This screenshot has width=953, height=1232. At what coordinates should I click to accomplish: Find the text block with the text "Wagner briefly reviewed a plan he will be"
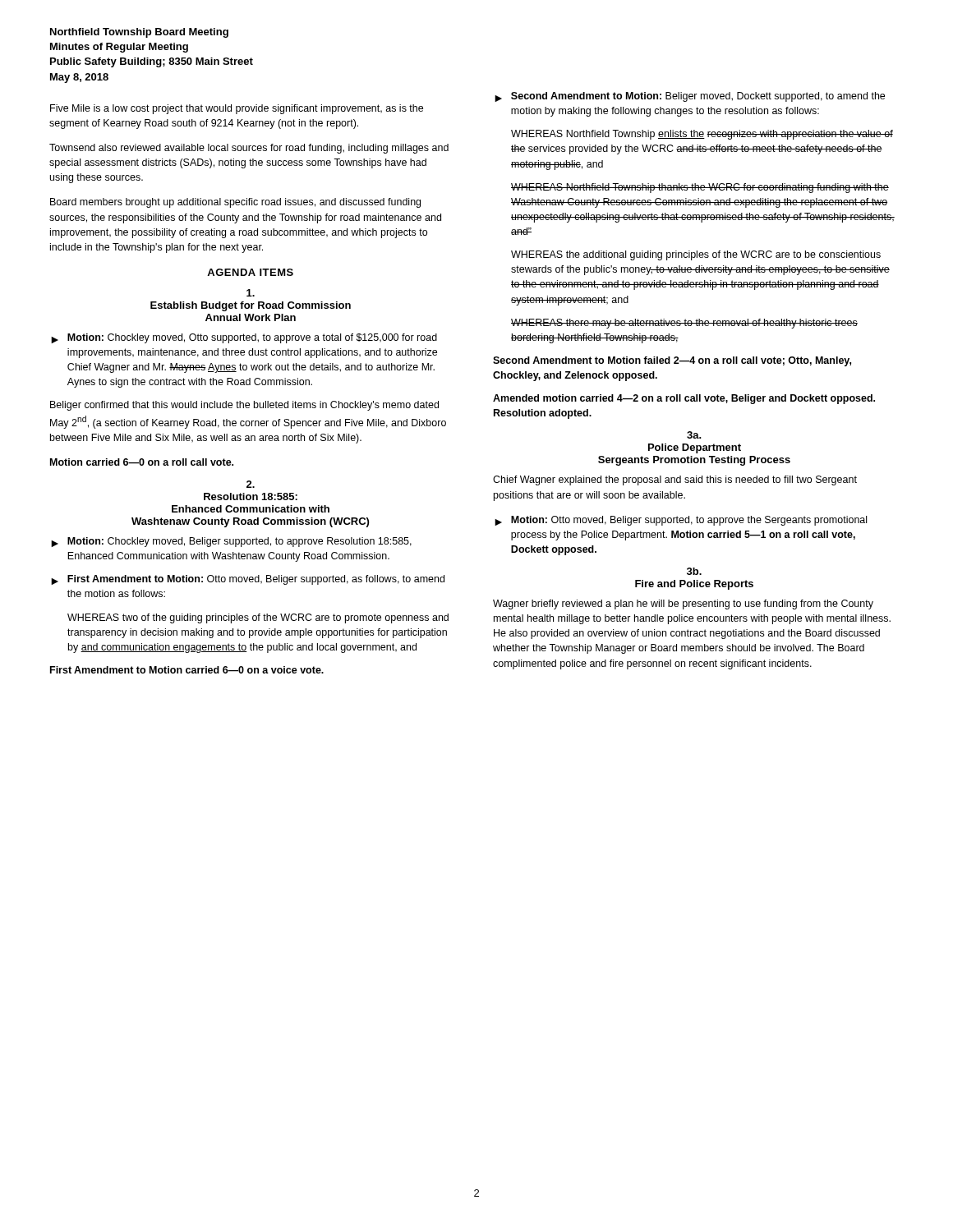[x=692, y=633]
